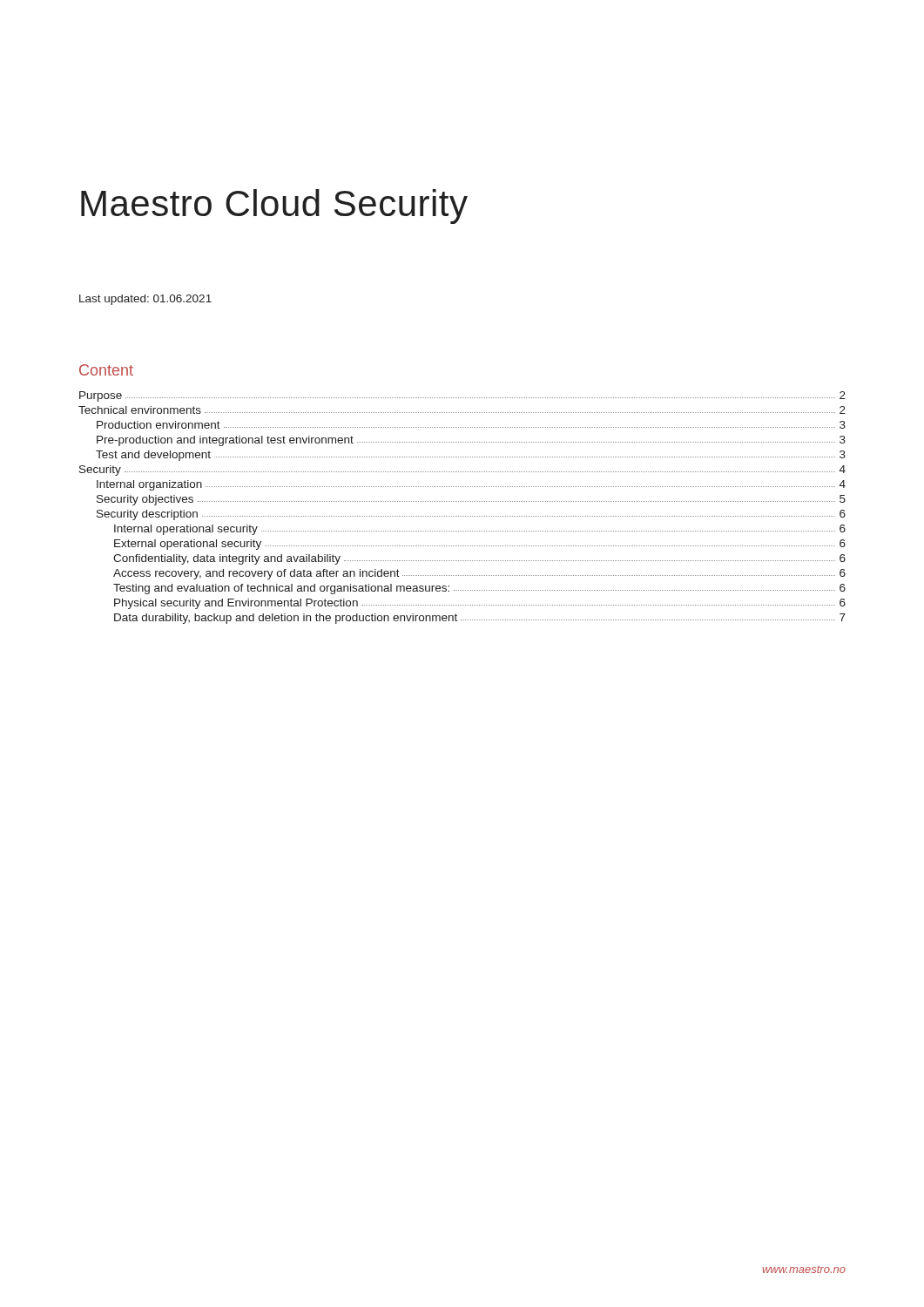Select the text starting "Internal organization 4"
The width and height of the screenshot is (924, 1307).
[x=462, y=484]
